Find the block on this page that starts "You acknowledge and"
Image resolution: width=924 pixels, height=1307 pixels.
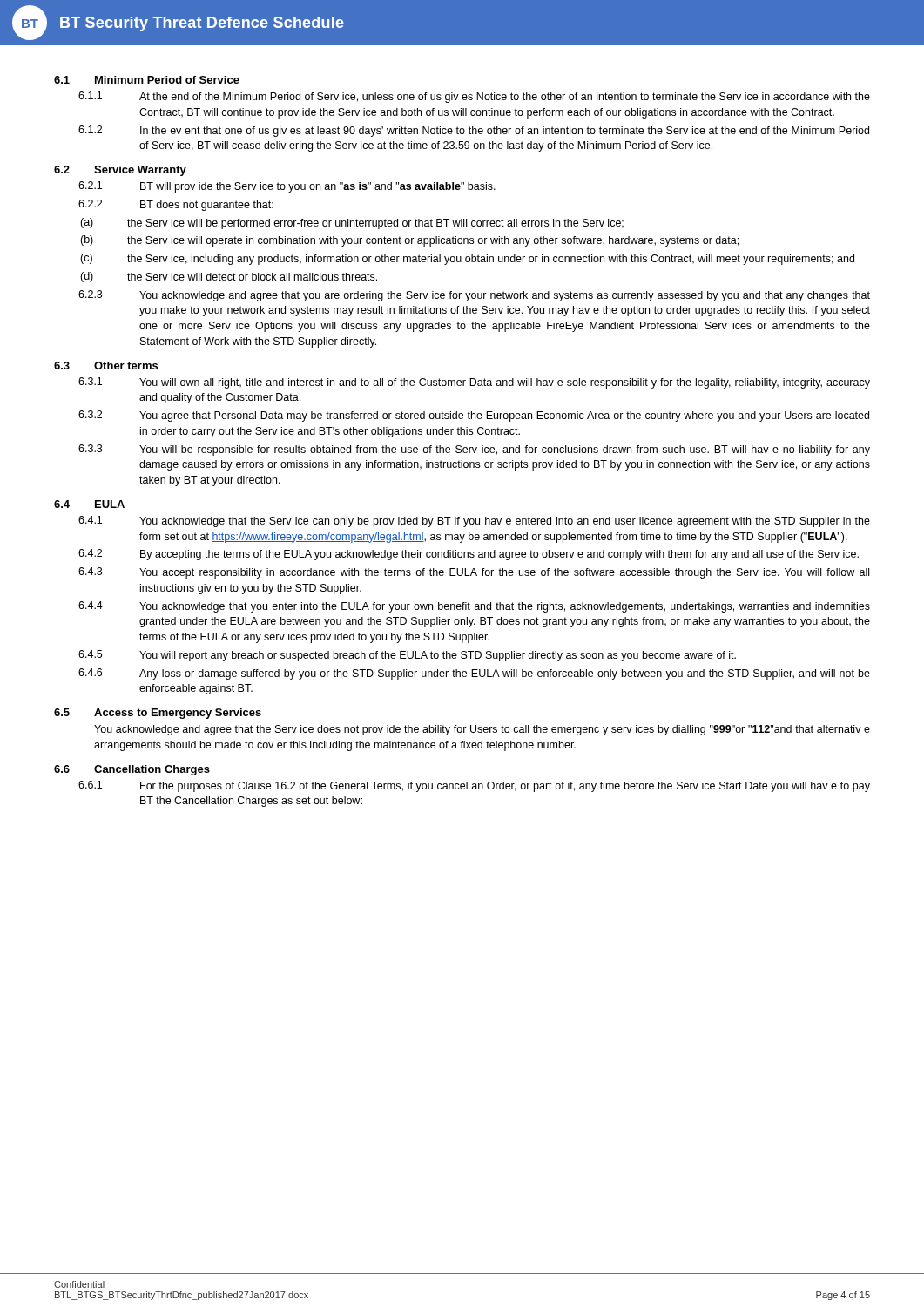pyautogui.click(x=482, y=737)
